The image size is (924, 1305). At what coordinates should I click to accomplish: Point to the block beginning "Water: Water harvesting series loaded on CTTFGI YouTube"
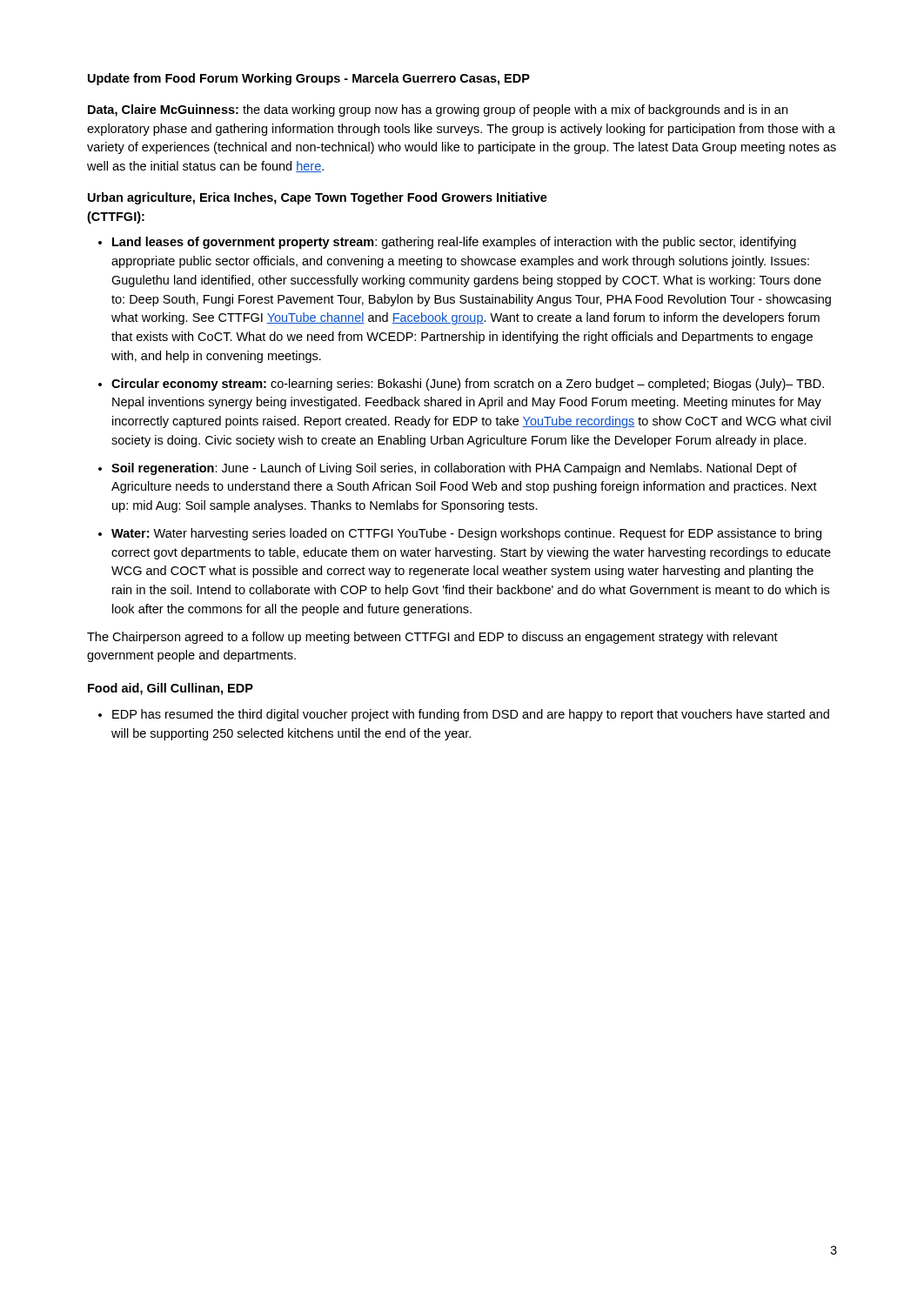pyautogui.click(x=471, y=571)
